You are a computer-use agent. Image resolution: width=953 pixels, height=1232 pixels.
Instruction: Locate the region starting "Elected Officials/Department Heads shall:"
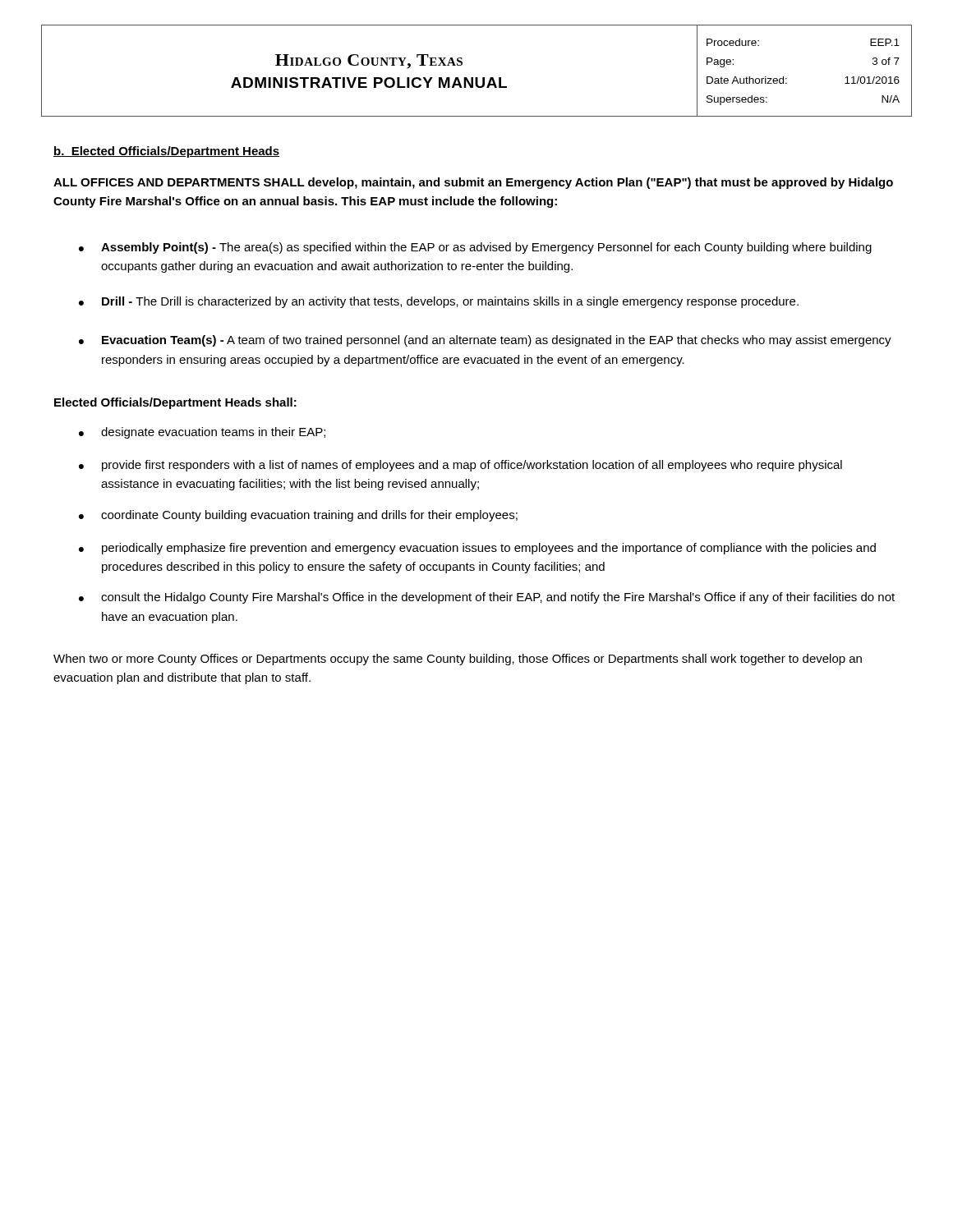tap(175, 402)
